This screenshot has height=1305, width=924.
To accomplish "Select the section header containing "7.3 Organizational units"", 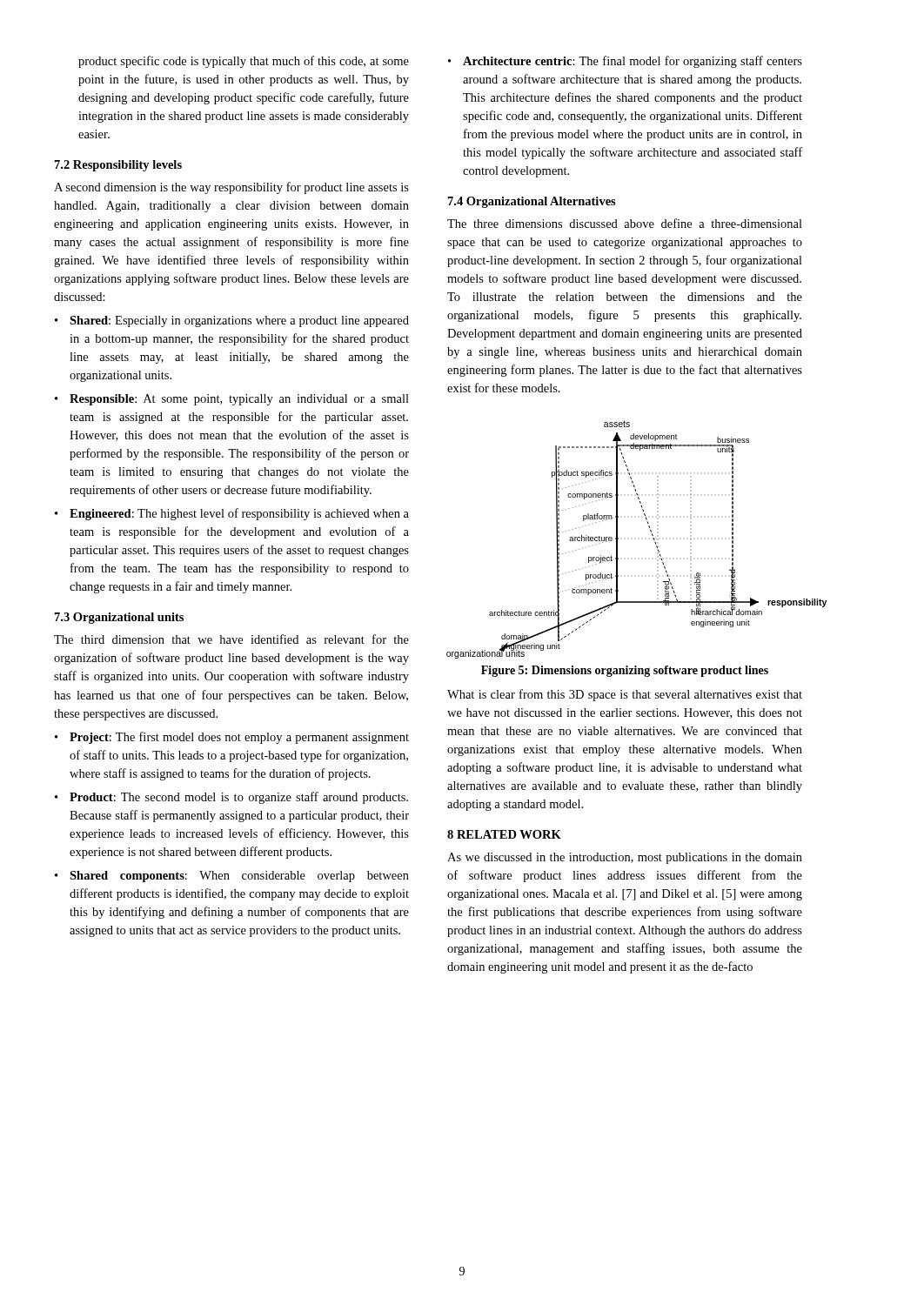I will tap(119, 617).
